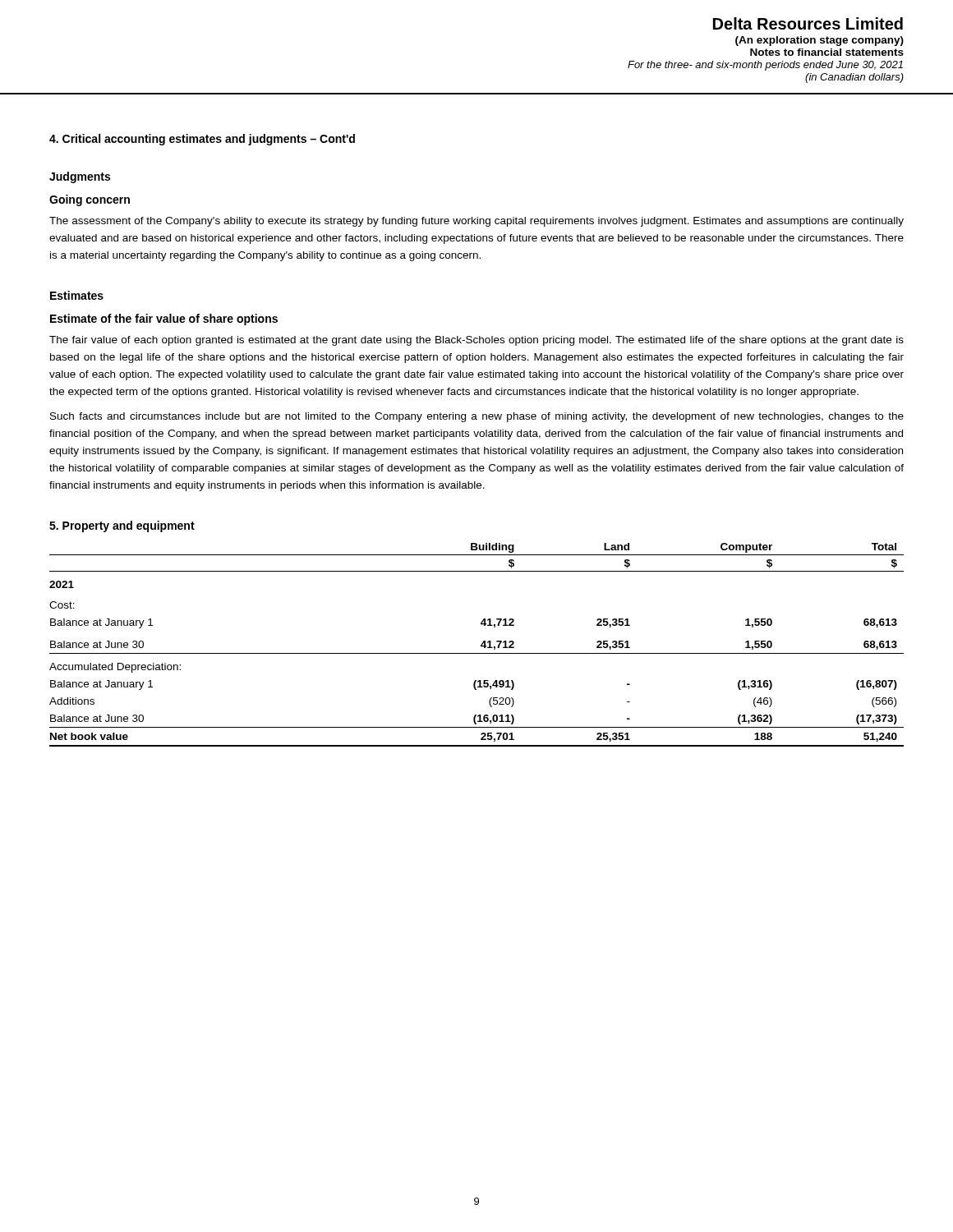
Task: Find the text block that says "Such facts and circumstances"
Action: coord(476,451)
